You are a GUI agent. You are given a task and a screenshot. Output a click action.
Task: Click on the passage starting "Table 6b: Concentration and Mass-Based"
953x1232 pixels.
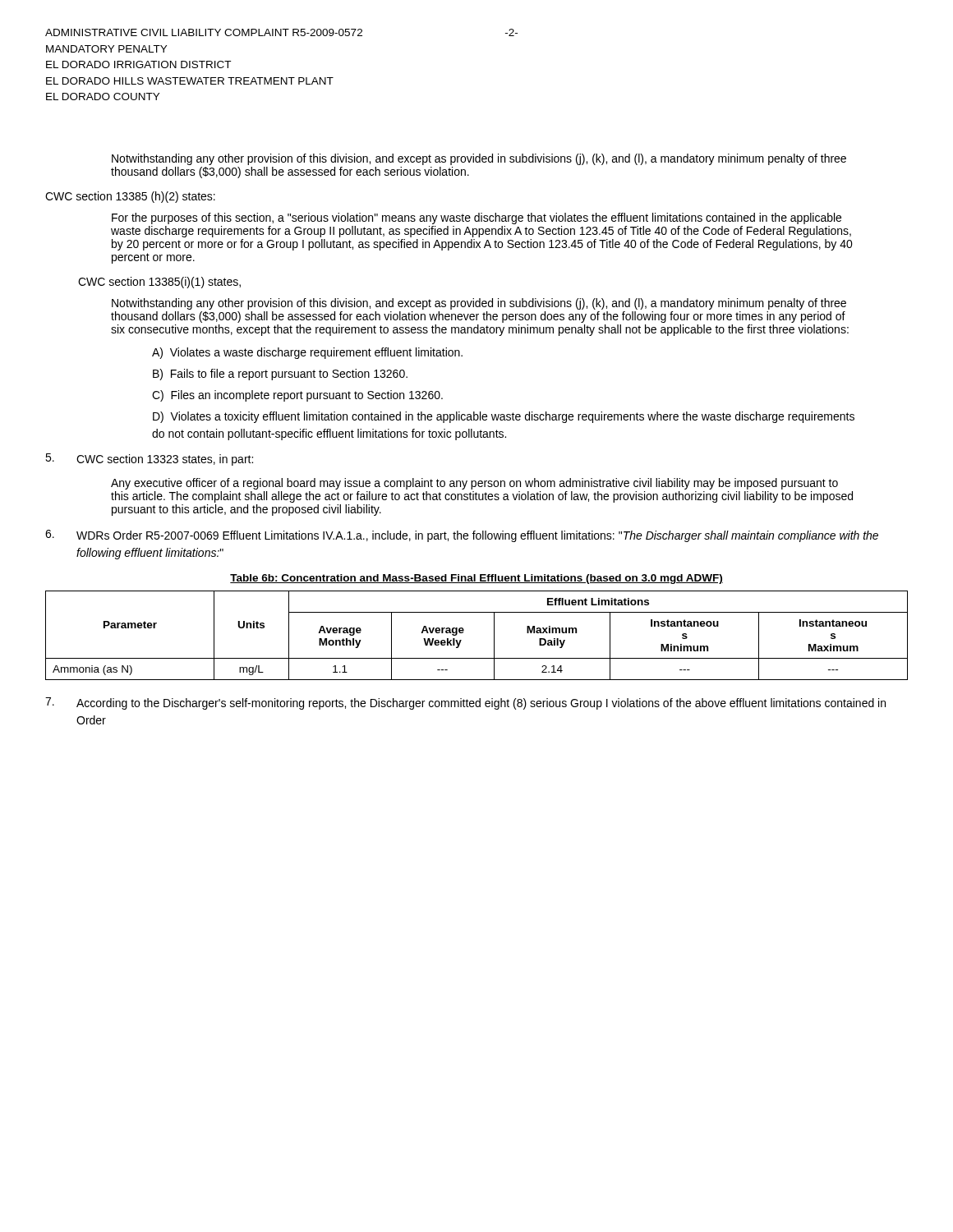pos(476,578)
